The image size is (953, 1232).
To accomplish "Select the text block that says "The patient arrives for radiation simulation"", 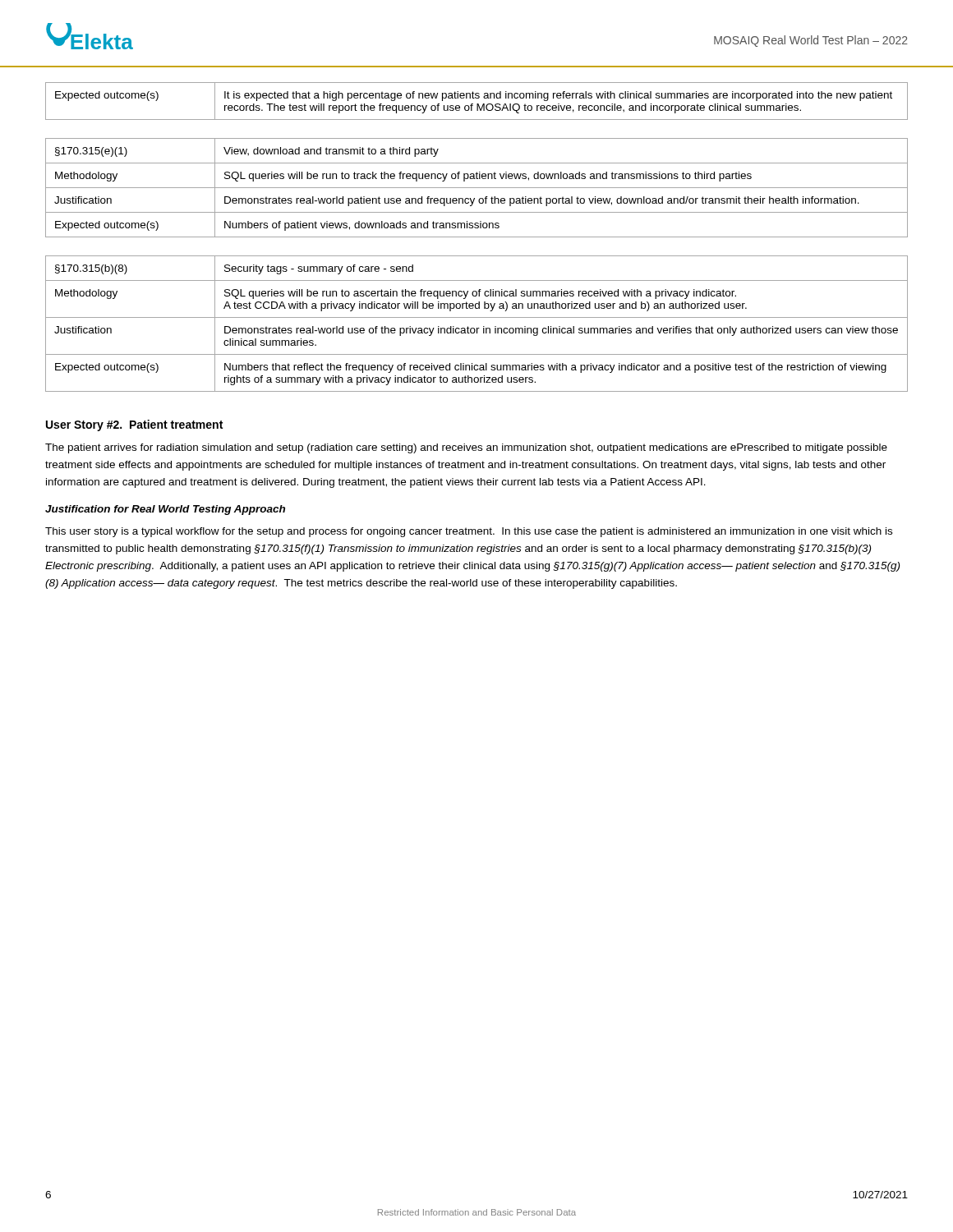I will click(466, 464).
